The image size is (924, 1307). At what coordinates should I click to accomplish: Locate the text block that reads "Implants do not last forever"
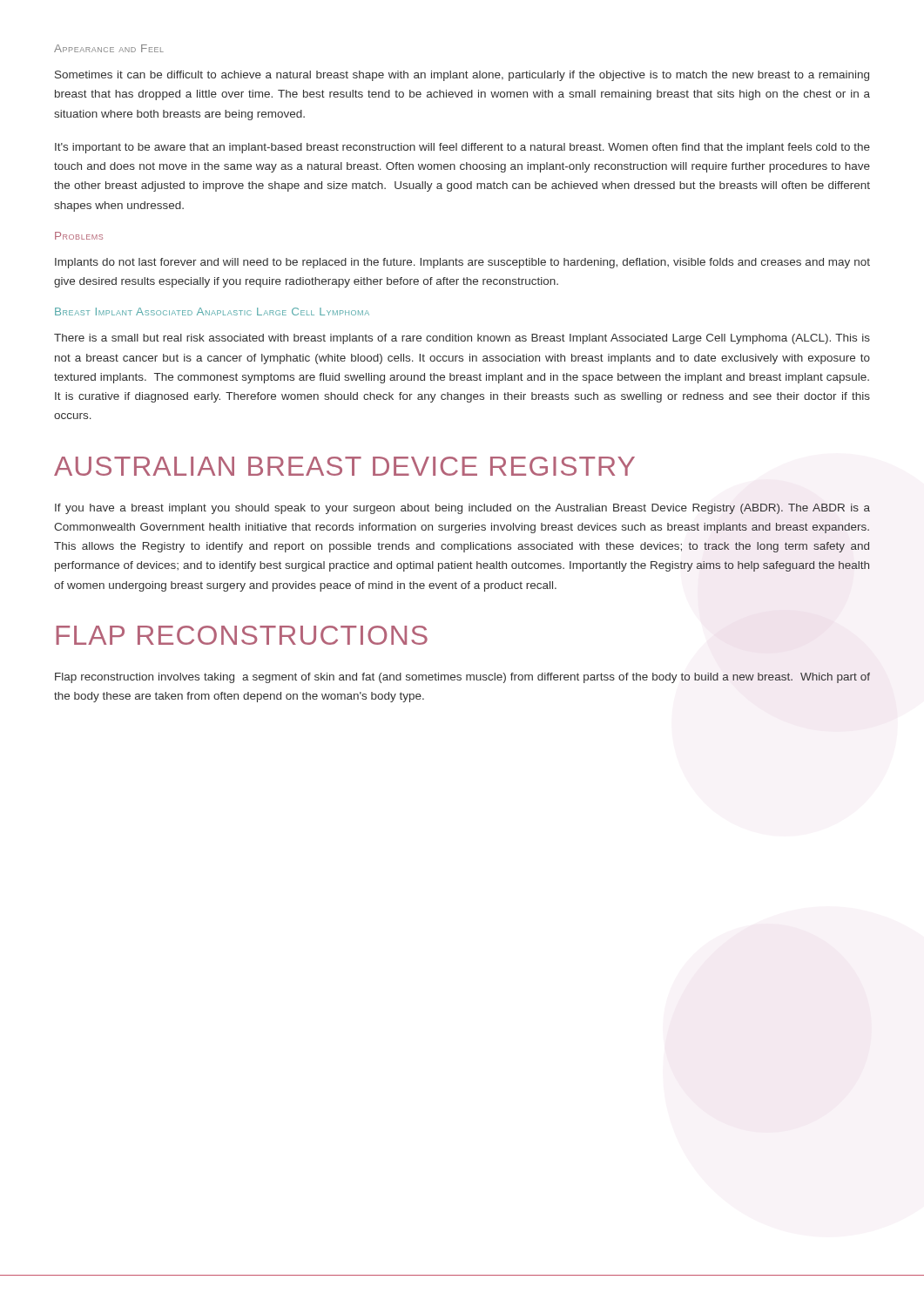click(x=462, y=272)
